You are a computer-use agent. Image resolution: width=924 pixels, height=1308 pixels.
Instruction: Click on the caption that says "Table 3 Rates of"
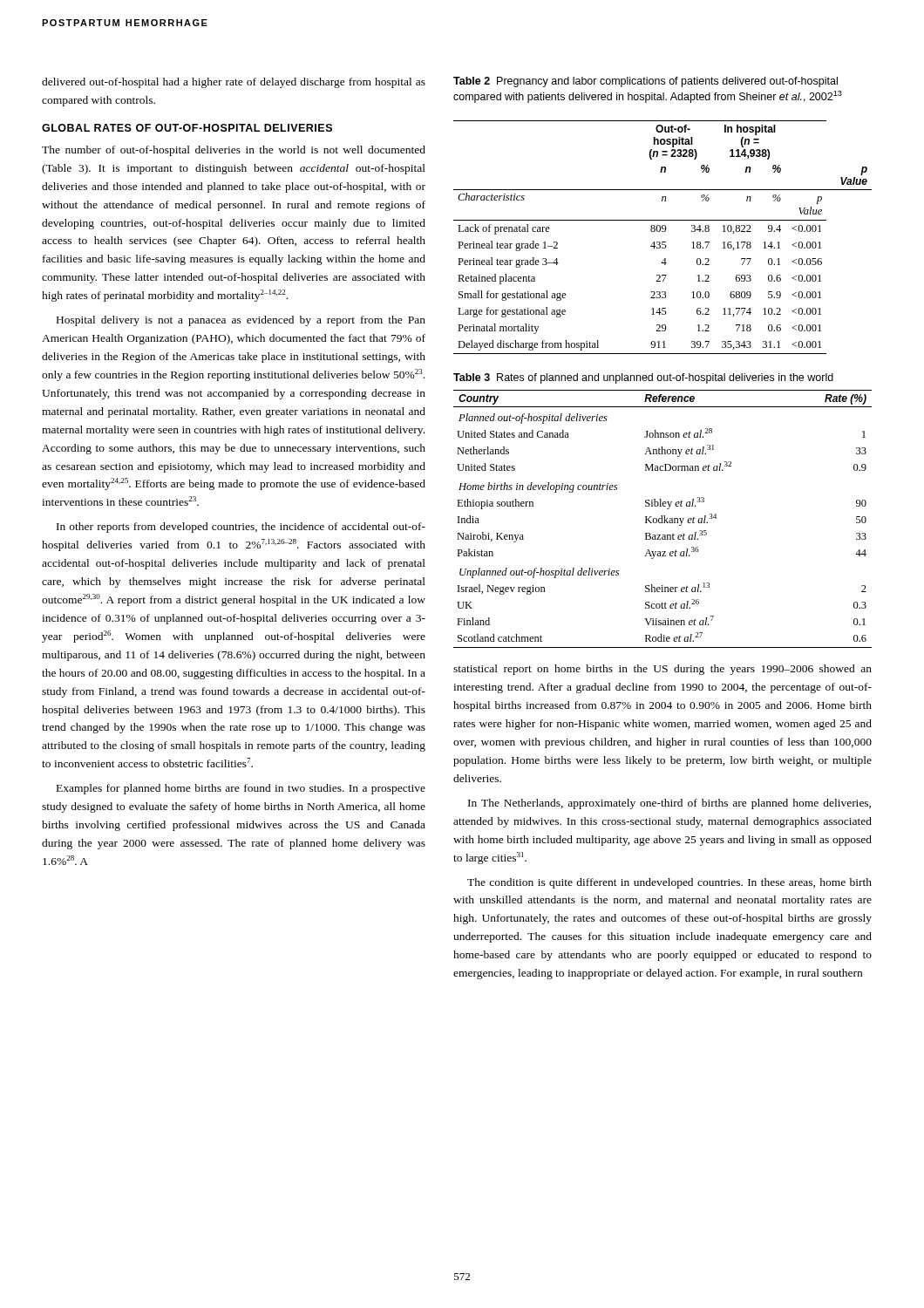[643, 378]
